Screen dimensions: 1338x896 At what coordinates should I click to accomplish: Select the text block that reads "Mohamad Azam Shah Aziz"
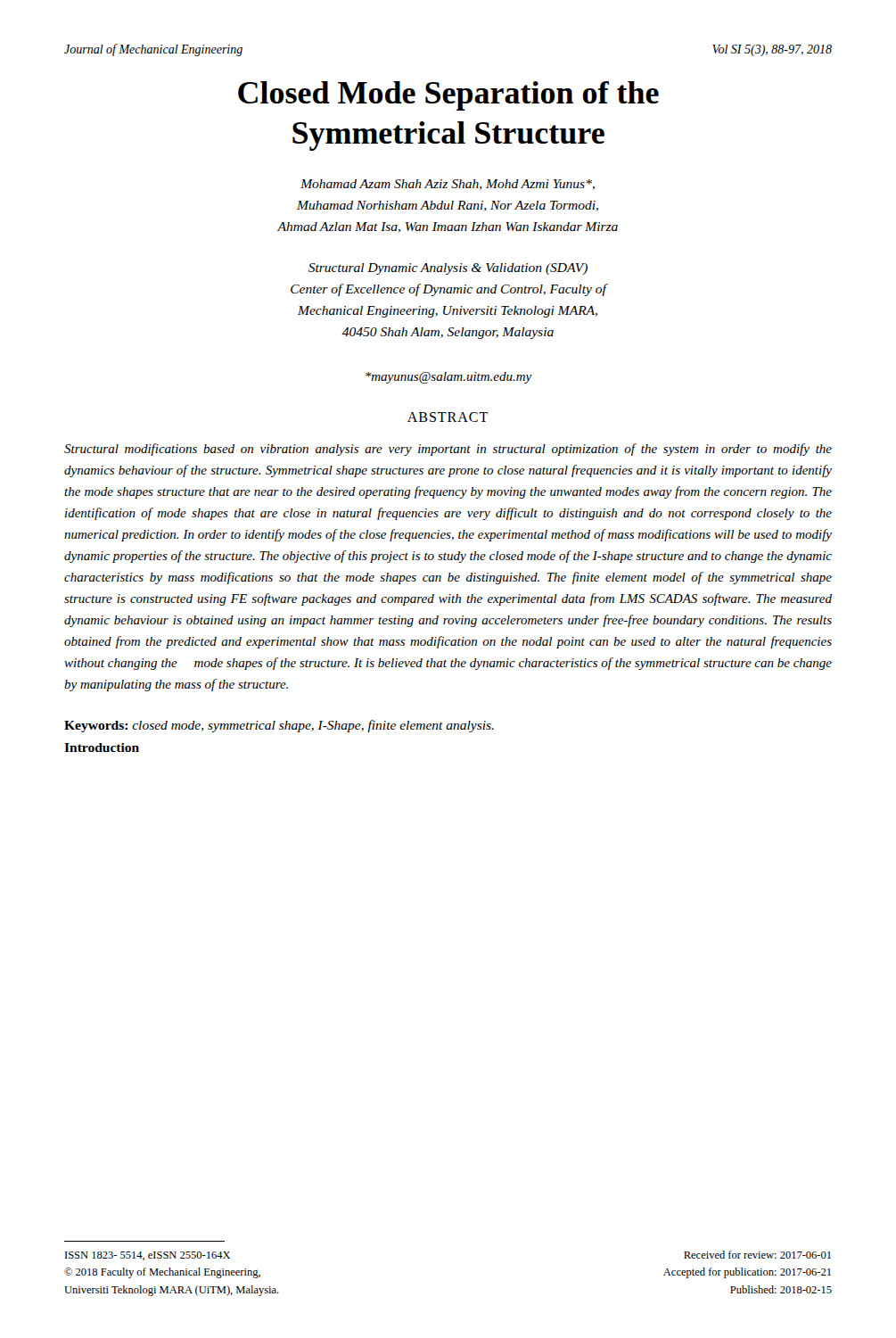pos(448,205)
